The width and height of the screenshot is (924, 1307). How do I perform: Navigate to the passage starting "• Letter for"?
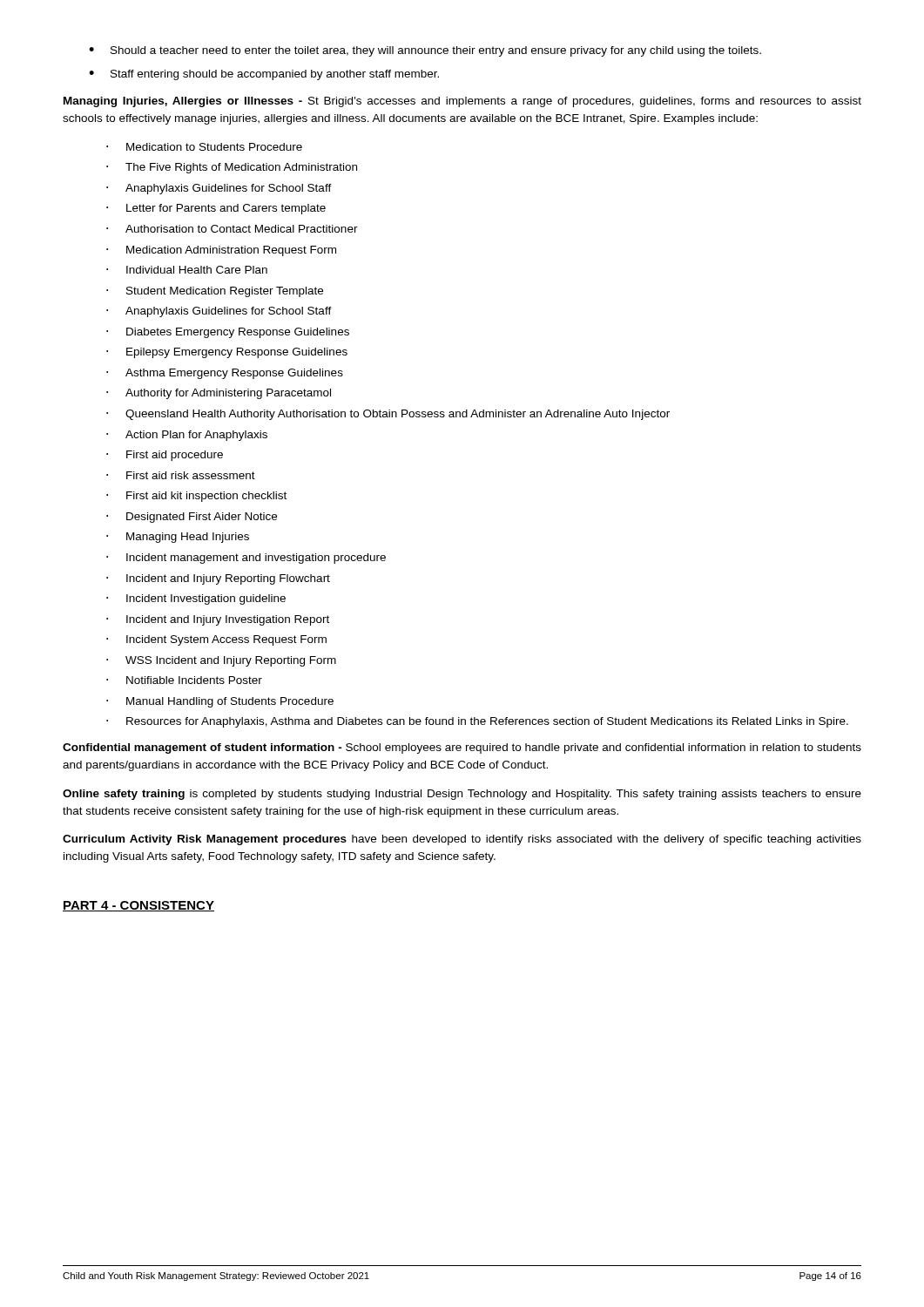coord(216,209)
